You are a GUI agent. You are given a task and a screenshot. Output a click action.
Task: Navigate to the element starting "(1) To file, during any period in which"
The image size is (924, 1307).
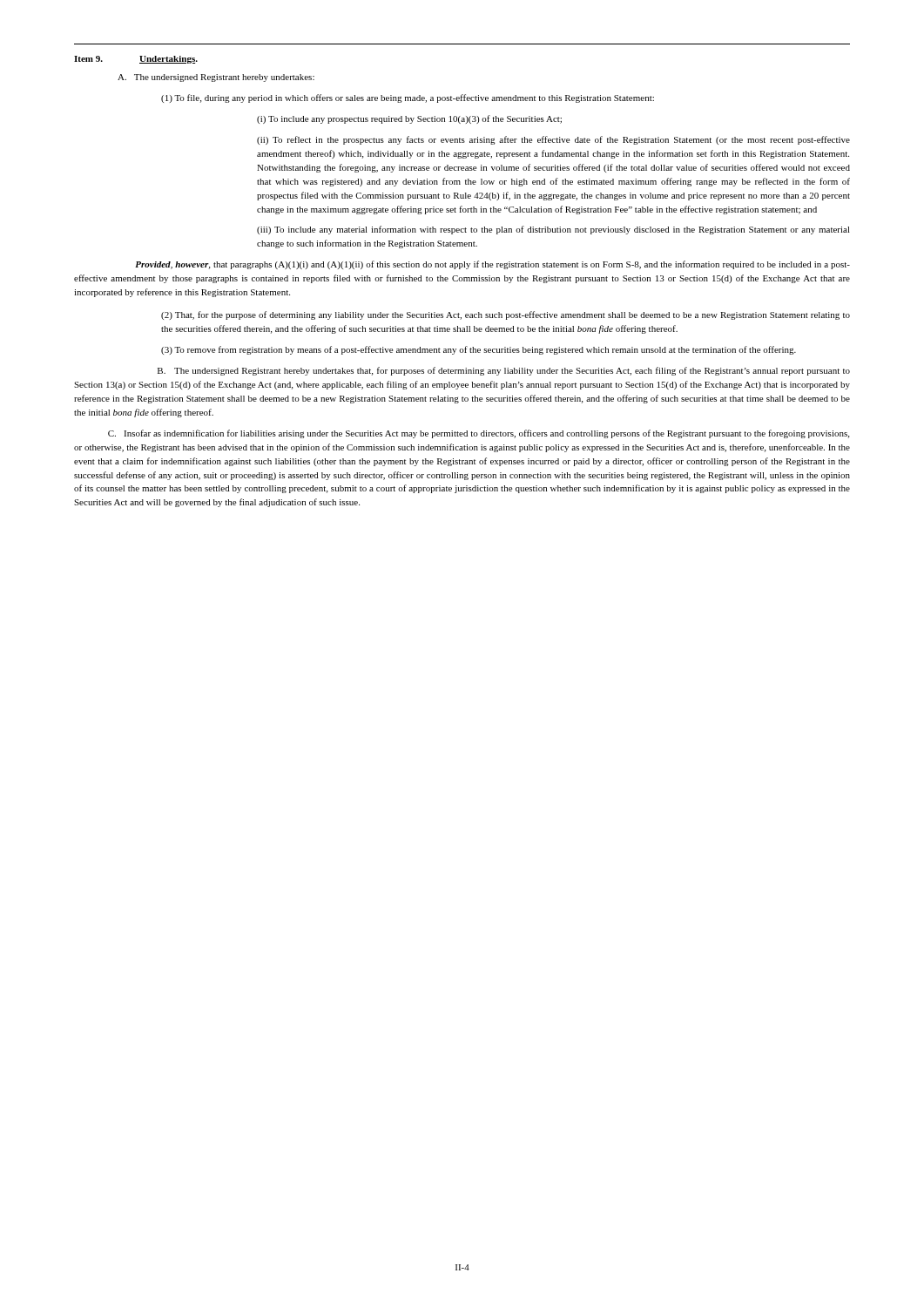[x=408, y=98]
